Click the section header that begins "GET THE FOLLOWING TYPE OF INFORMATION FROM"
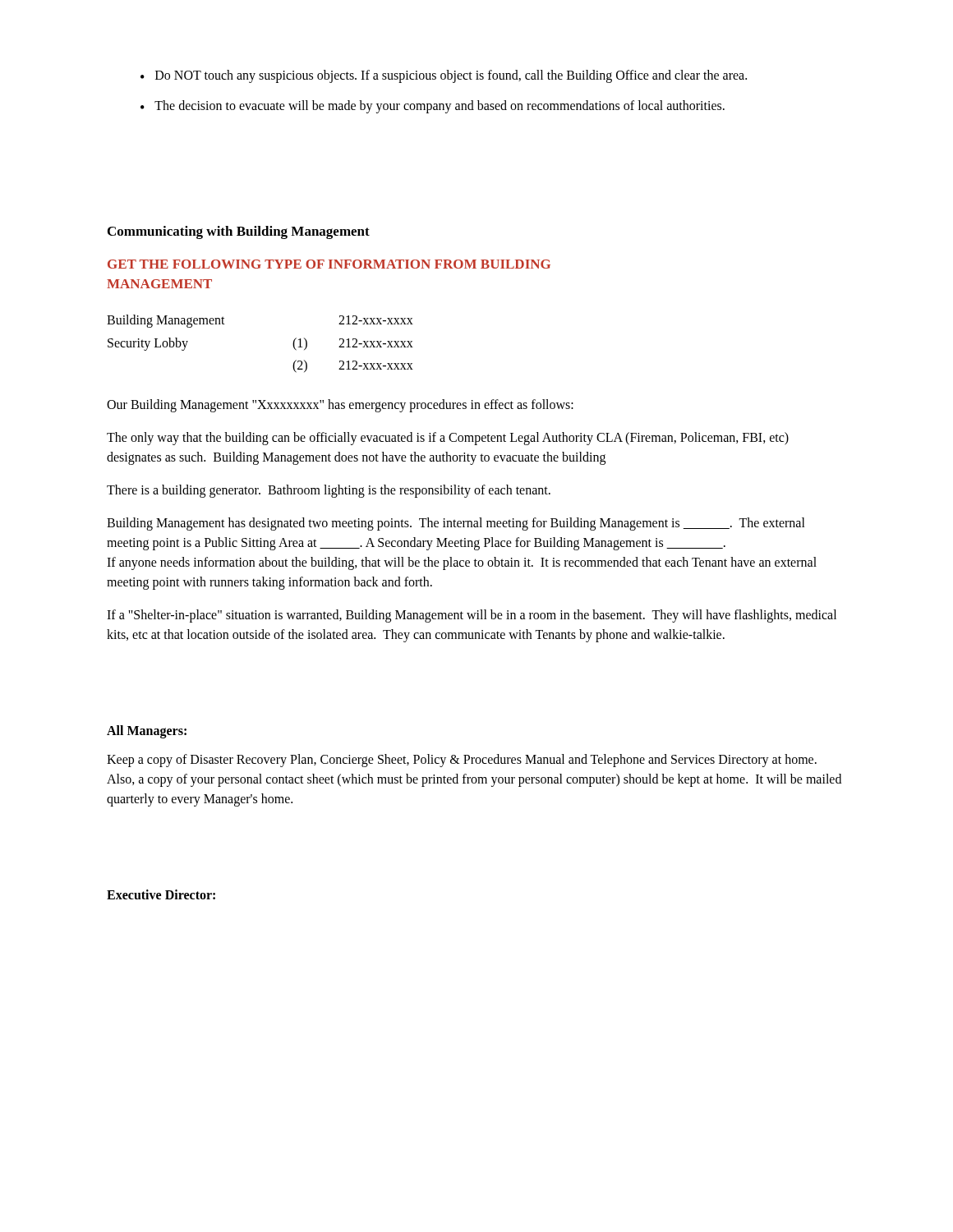 [329, 274]
